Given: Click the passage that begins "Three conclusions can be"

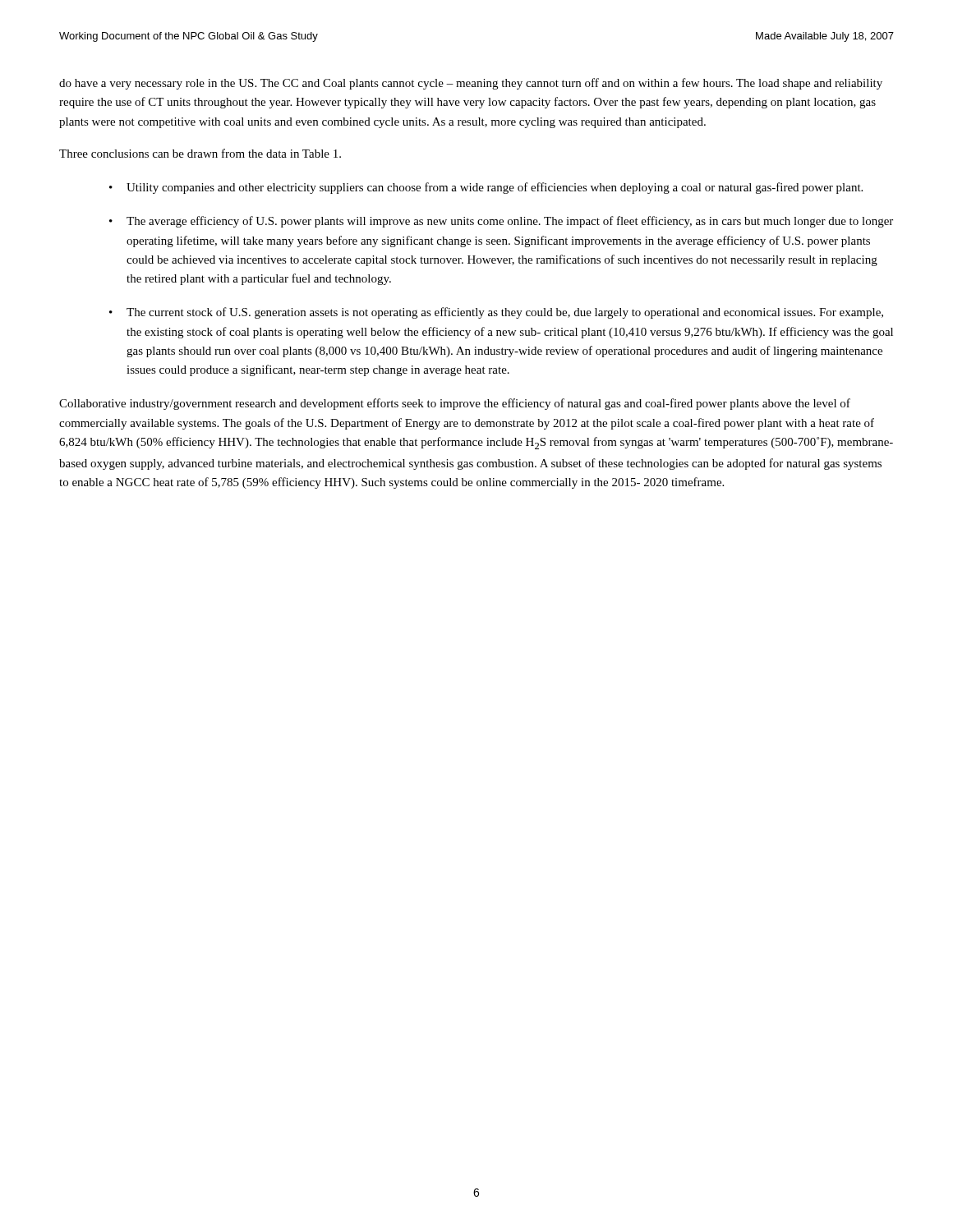Looking at the screenshot, I should click(x=200, y=153).
